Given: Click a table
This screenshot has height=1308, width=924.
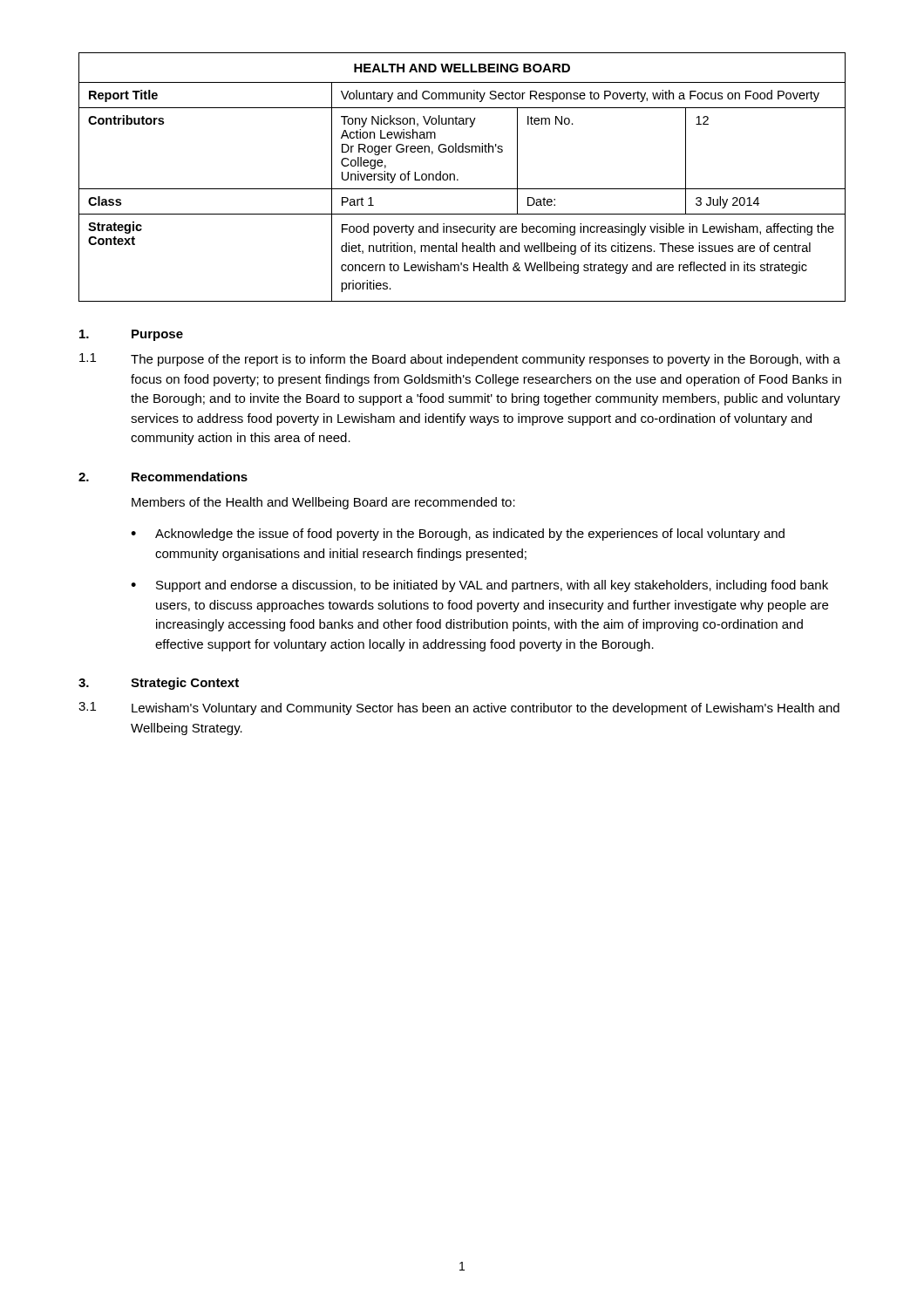Looking at the screenshot, I should point(462,177).
